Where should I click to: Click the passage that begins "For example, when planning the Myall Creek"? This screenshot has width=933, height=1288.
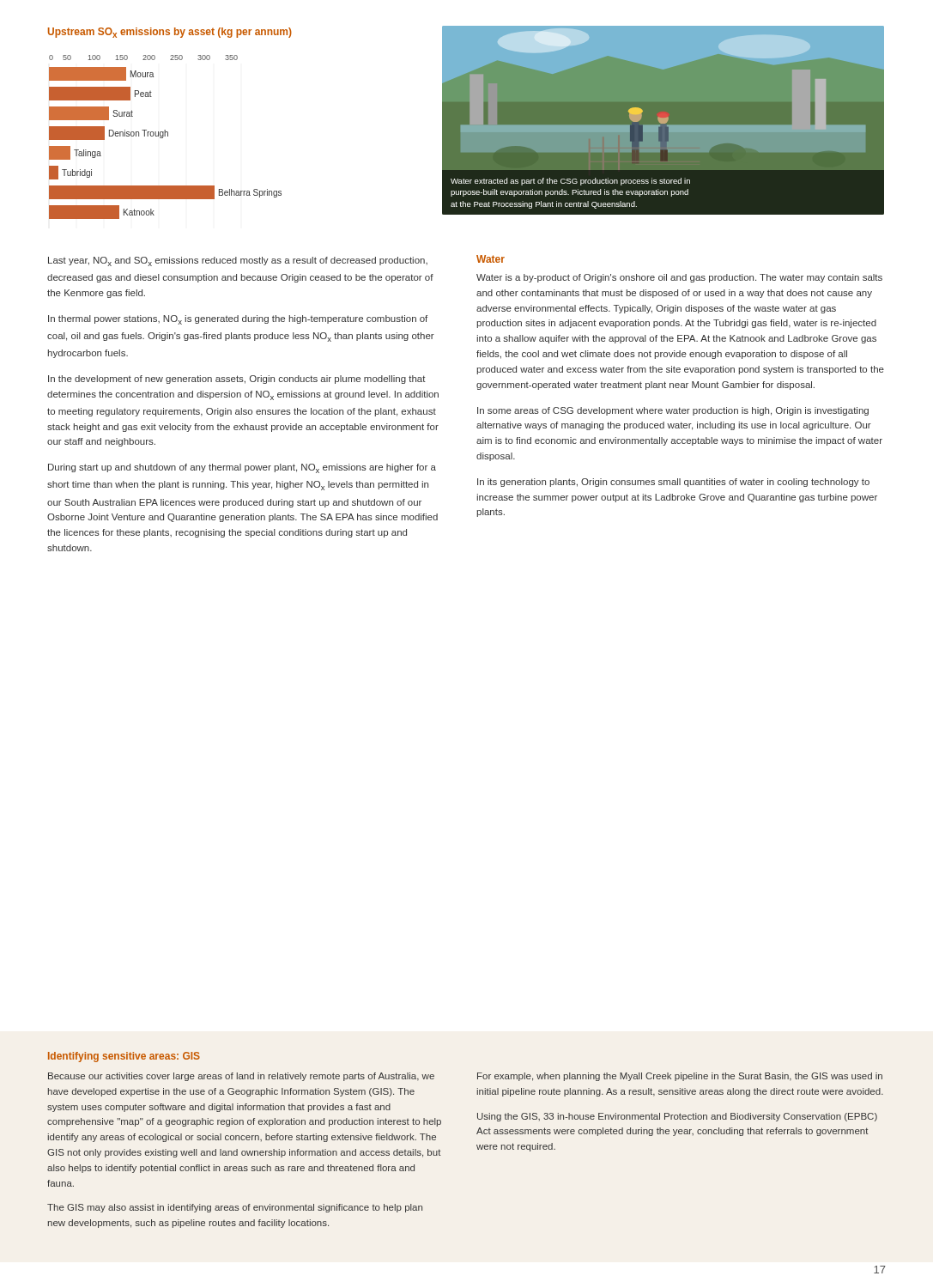pos(680,1083)
